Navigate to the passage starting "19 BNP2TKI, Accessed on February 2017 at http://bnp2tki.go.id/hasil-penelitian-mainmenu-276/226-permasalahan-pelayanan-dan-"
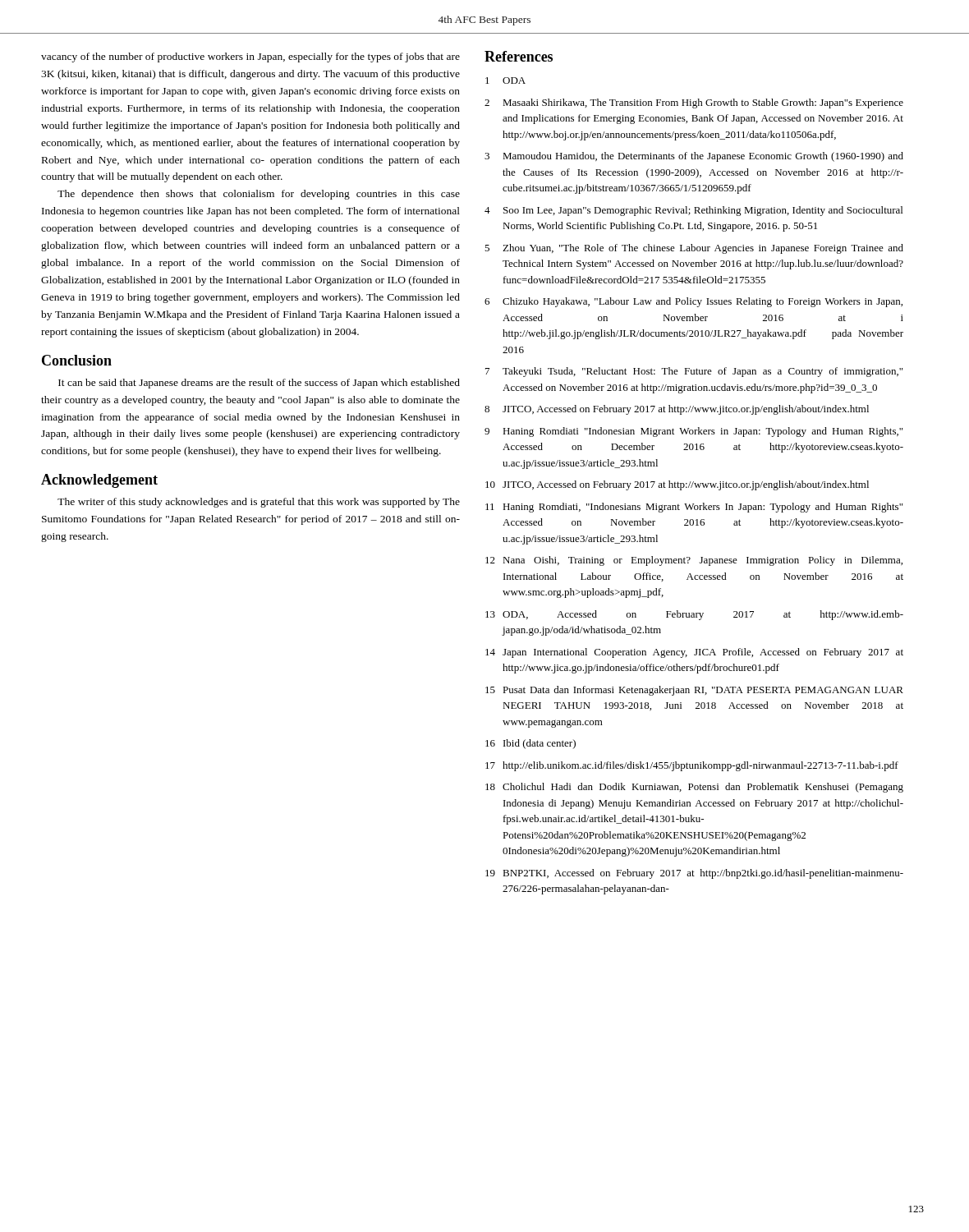Image resolution: width=969 pixels, height=1232 pixels. pos(694,881)
